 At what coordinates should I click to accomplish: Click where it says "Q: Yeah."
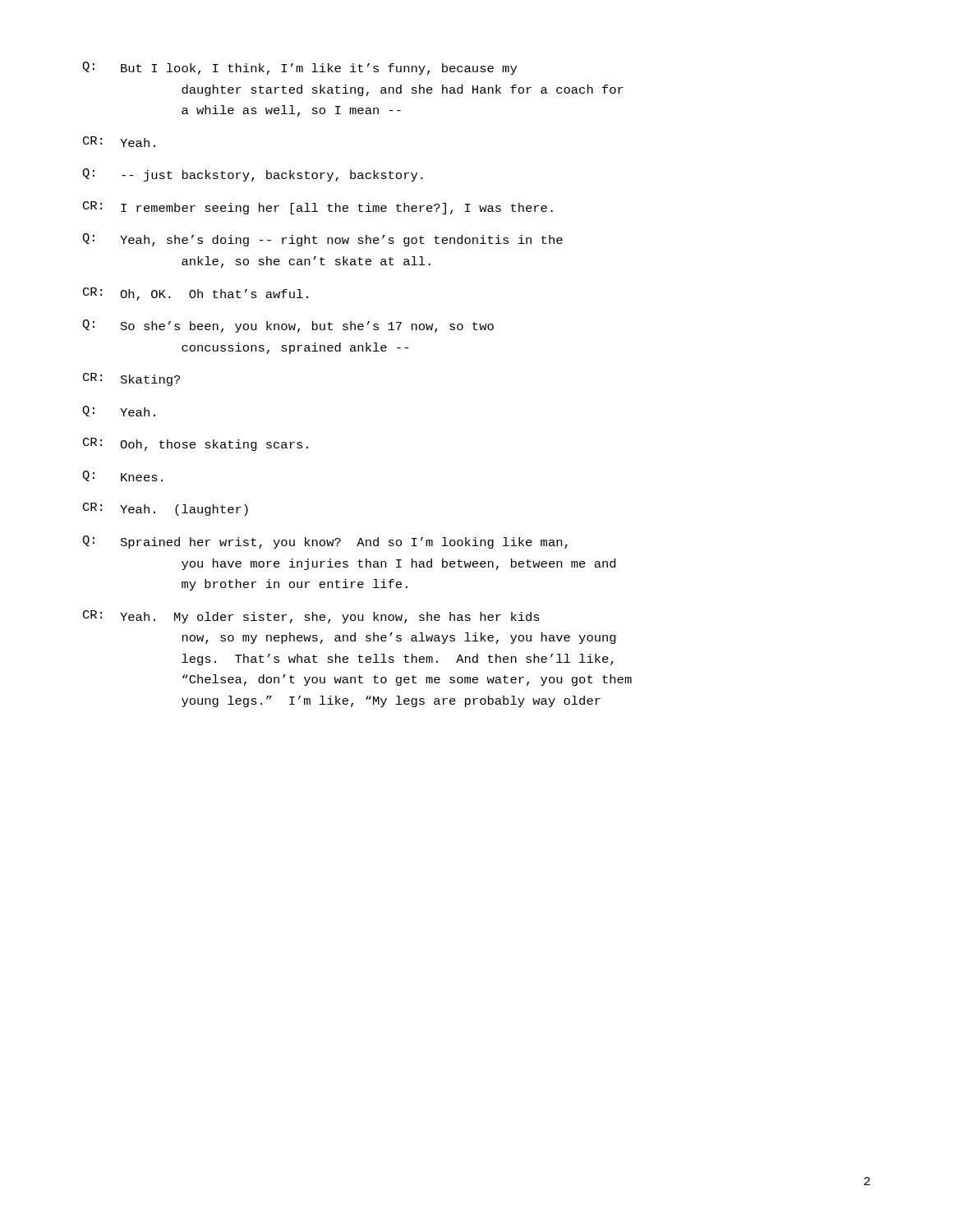pyautogui.click(x=119, y=411)
